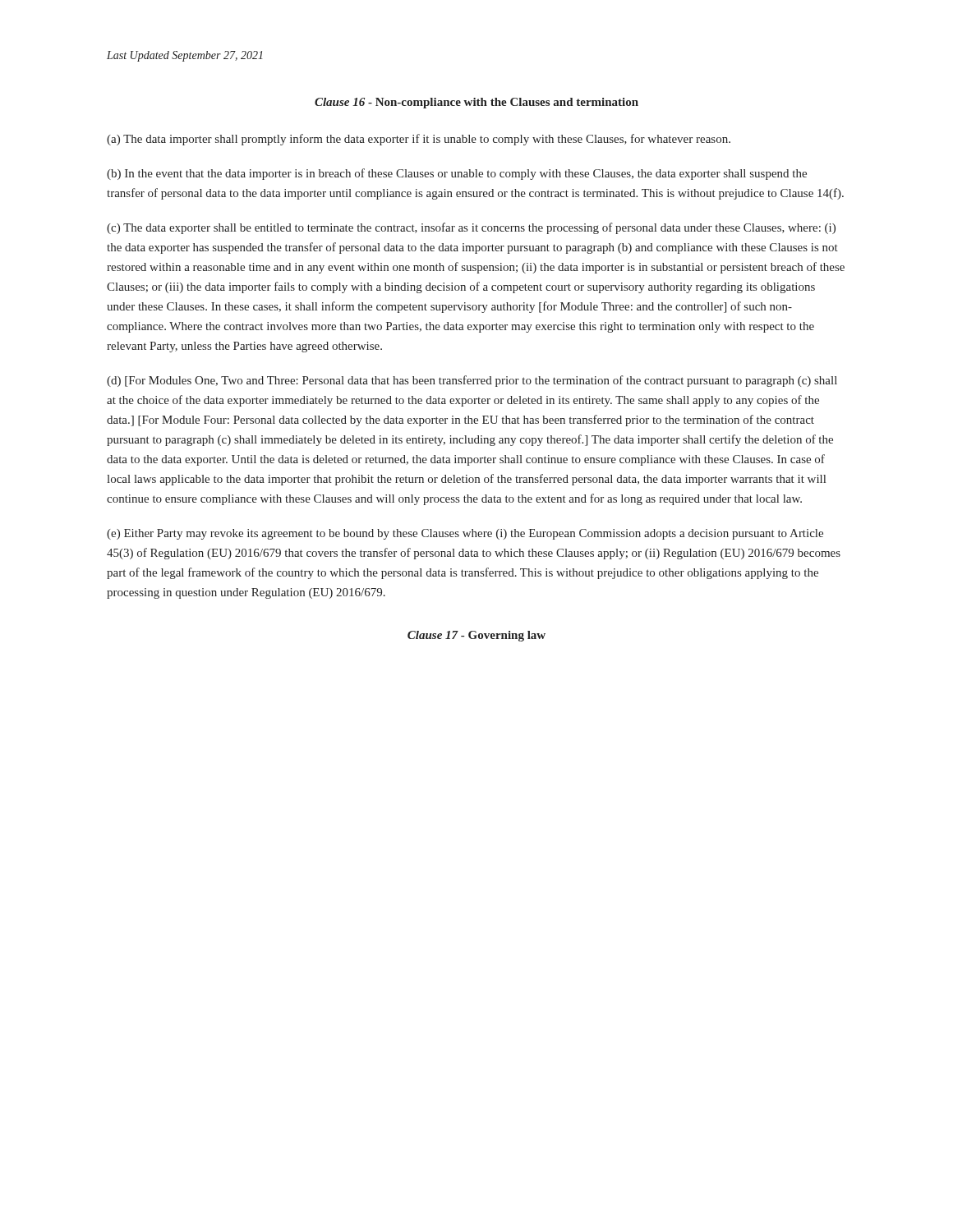The height and width of the screenshot is (1232, 953).
Task: Click on the region starting "(b) In the"
Action: click(x=476, y=183)
